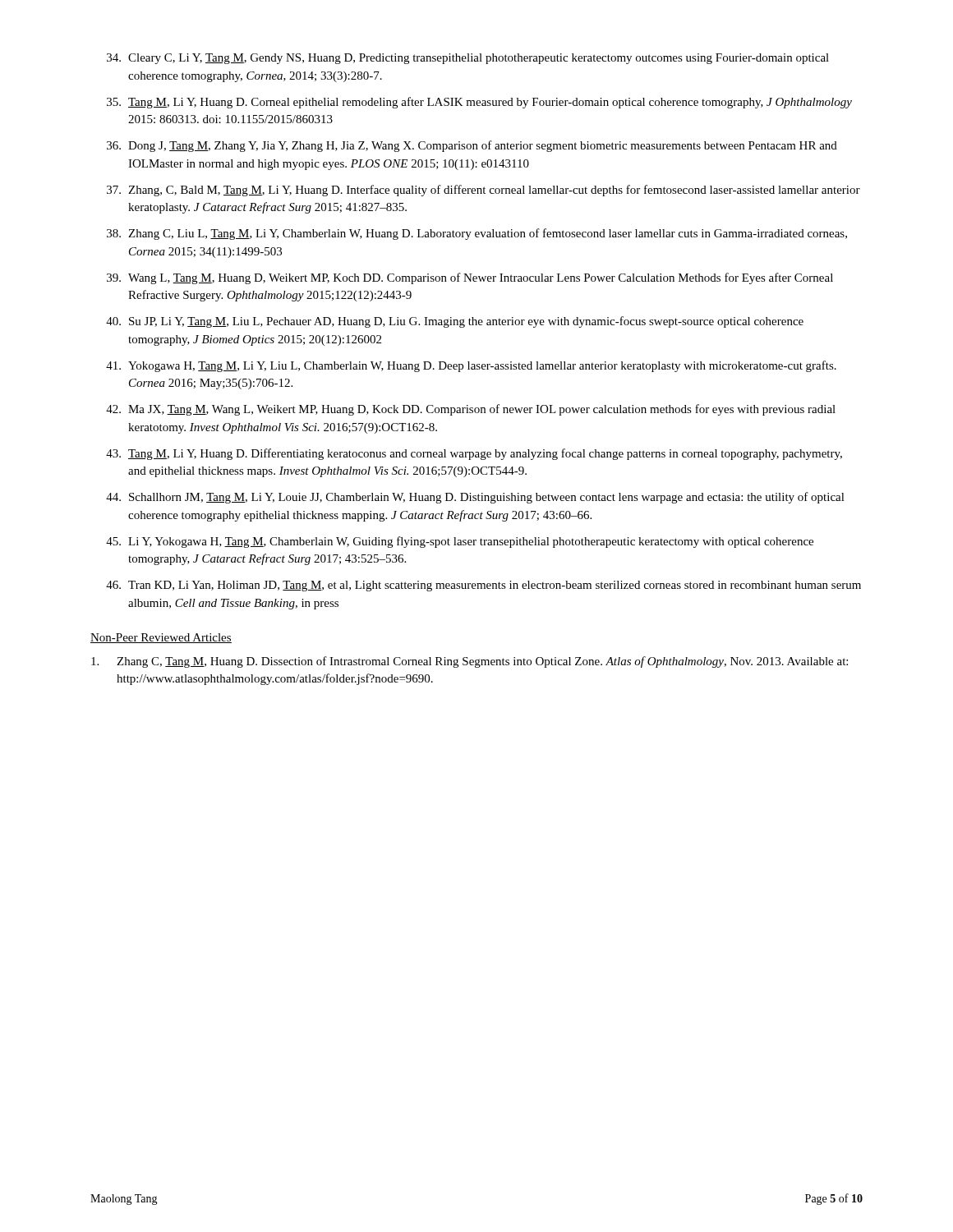The height and width of the screenshot is (1232, 953).
Task: Click on the block starting "45. Li Y, Yokogawa H, Tang M,"
Action: [476, 550]
